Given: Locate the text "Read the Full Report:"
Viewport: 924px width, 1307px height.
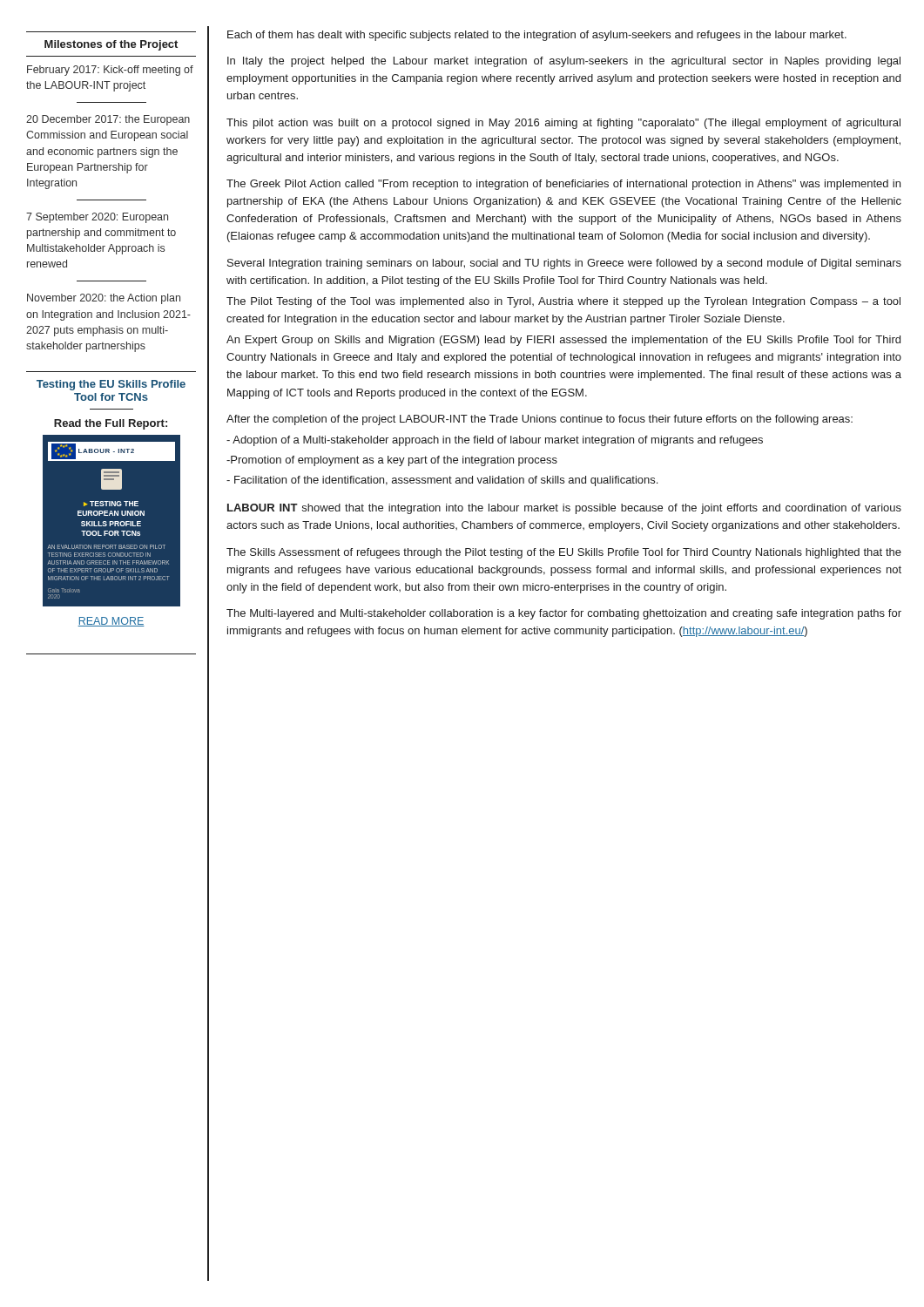Looking at the screenshot, I should point(111,423).
